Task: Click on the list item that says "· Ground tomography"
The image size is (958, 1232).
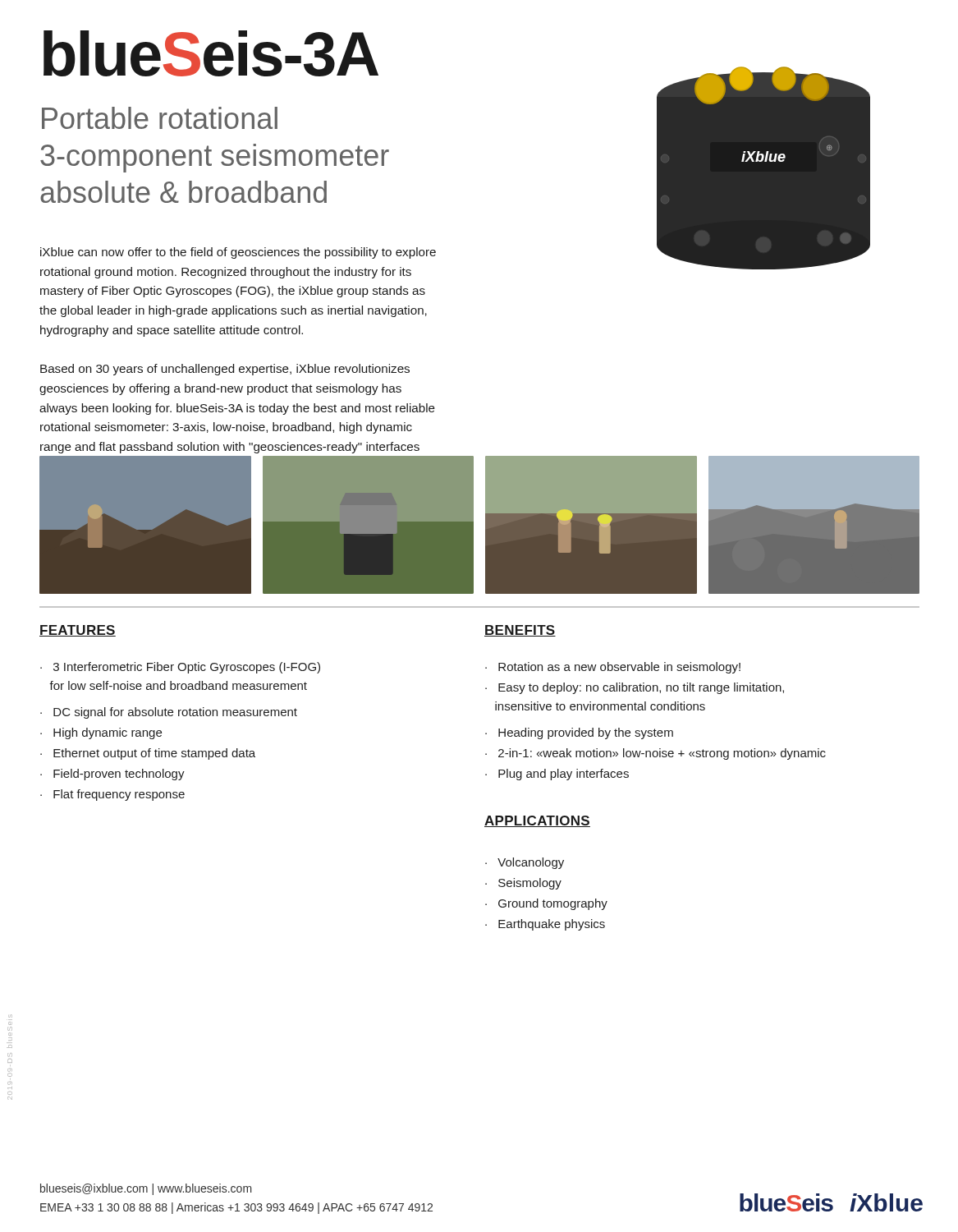Action: tap(546, 903)
